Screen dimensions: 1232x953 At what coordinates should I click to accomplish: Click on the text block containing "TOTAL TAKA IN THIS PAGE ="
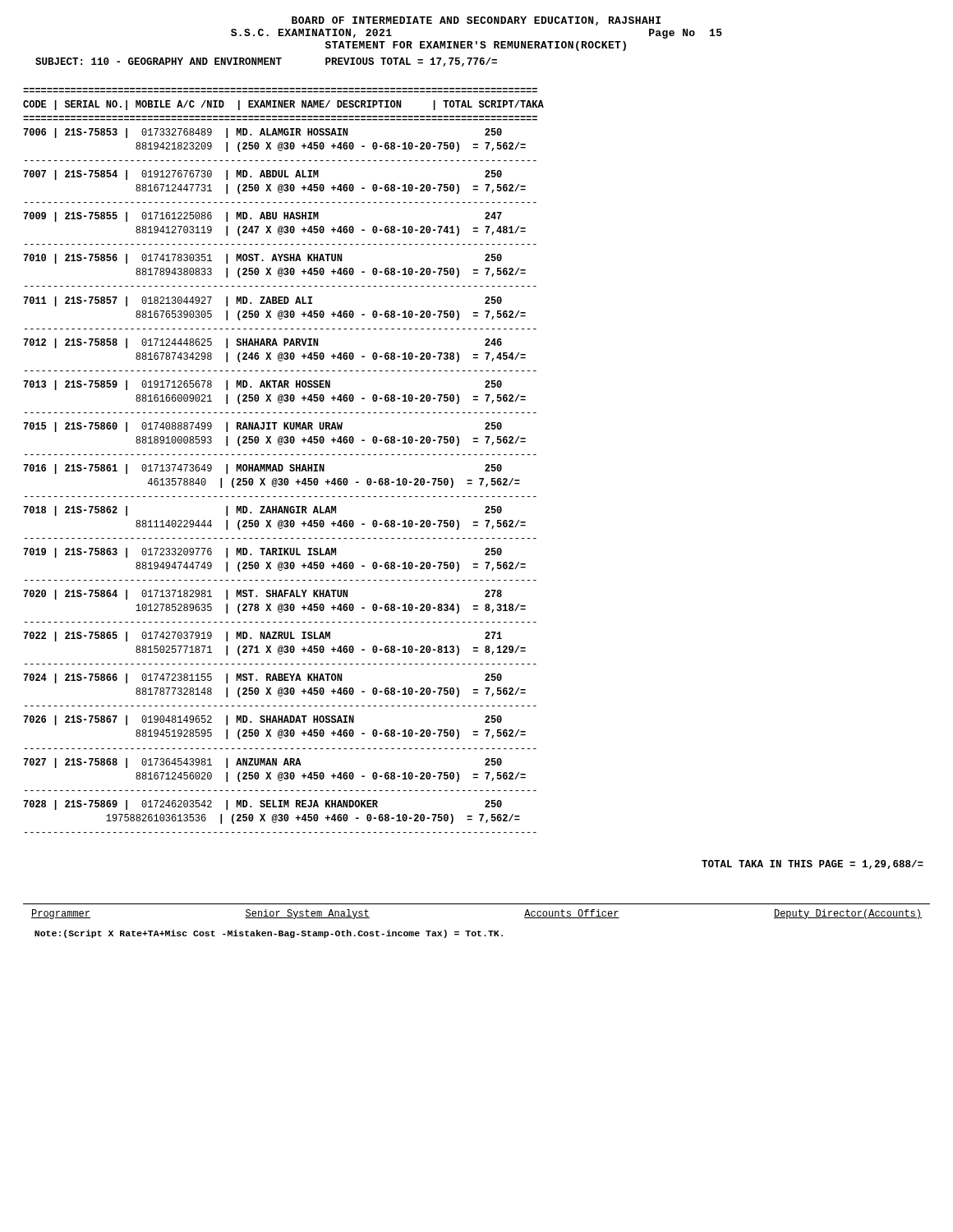pyautogui.click(x=813, y=865)
